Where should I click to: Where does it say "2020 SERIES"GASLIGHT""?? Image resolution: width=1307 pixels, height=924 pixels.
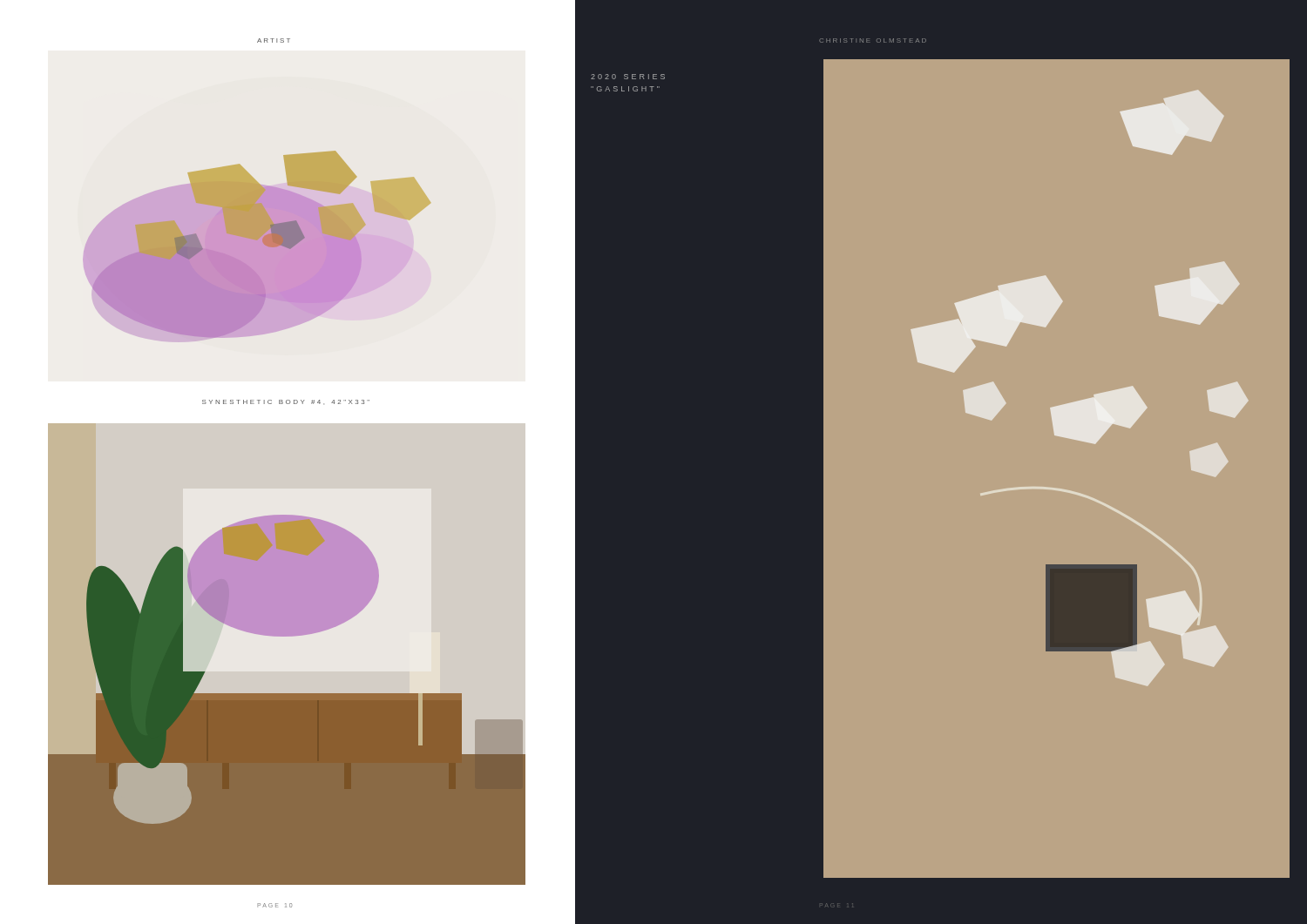point(629,83)
